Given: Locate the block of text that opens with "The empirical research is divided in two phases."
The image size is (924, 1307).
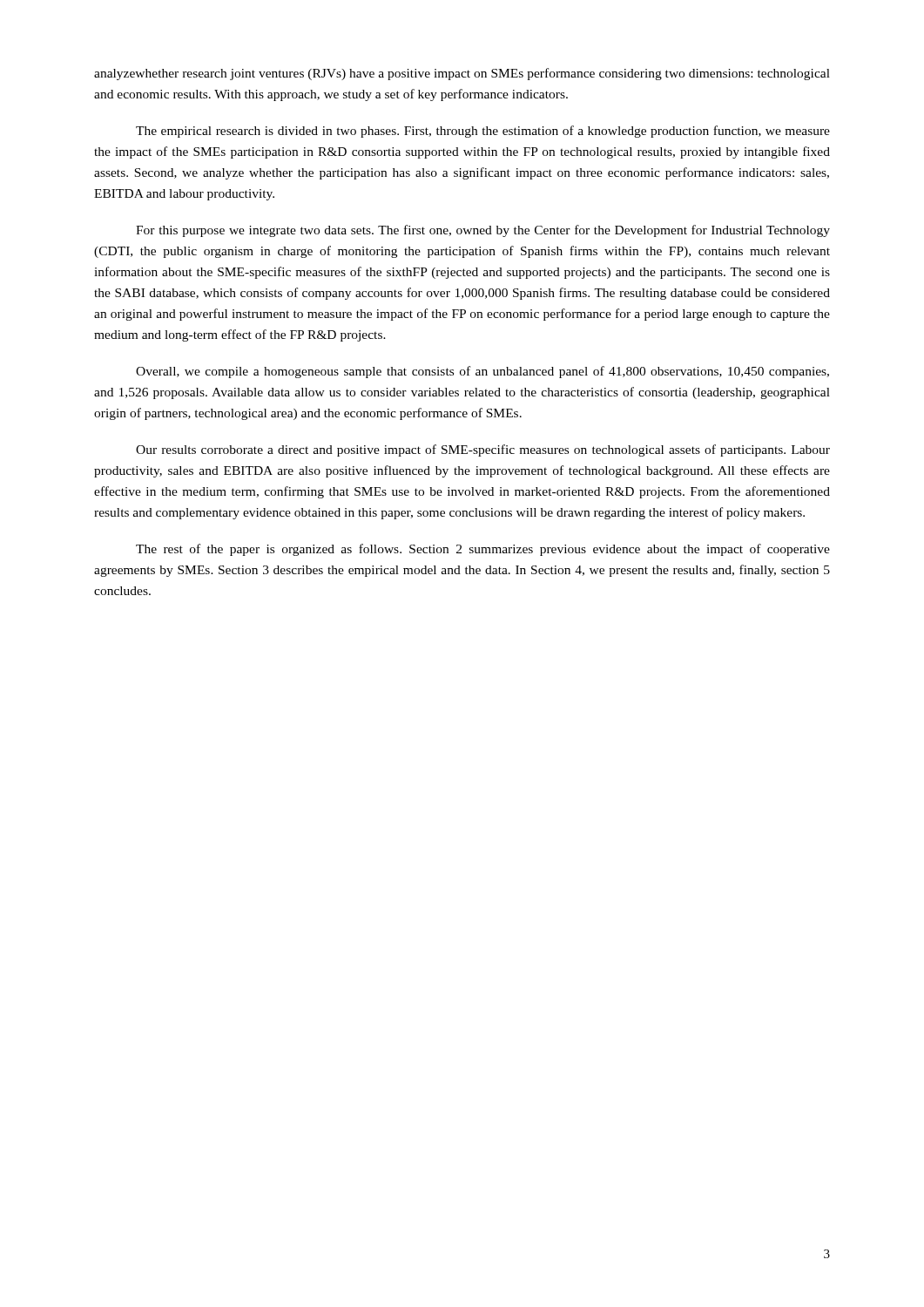Looking at the screenshot, I should click(462, 162).
